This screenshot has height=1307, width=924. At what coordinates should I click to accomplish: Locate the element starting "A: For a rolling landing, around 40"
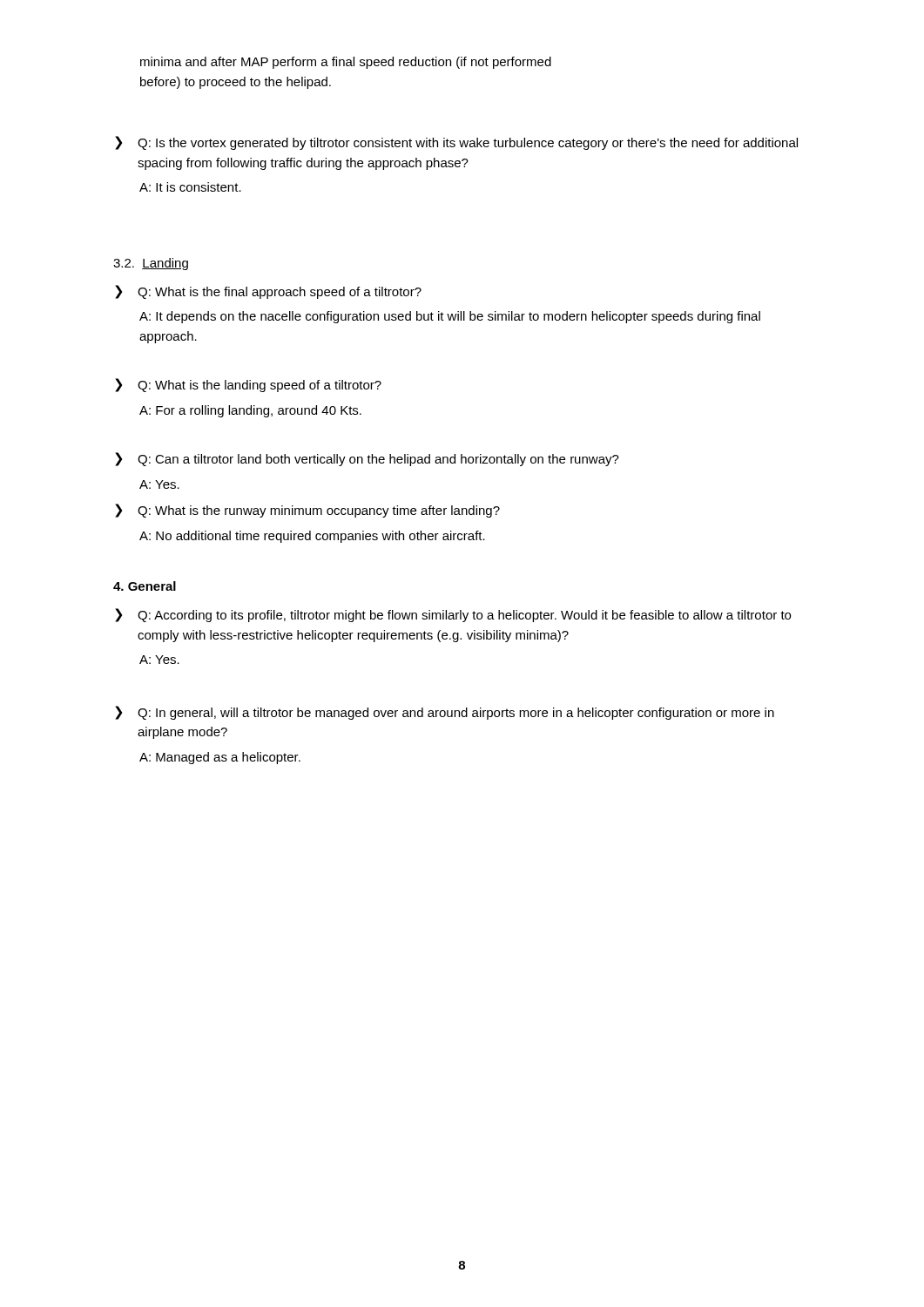[251, 410]
